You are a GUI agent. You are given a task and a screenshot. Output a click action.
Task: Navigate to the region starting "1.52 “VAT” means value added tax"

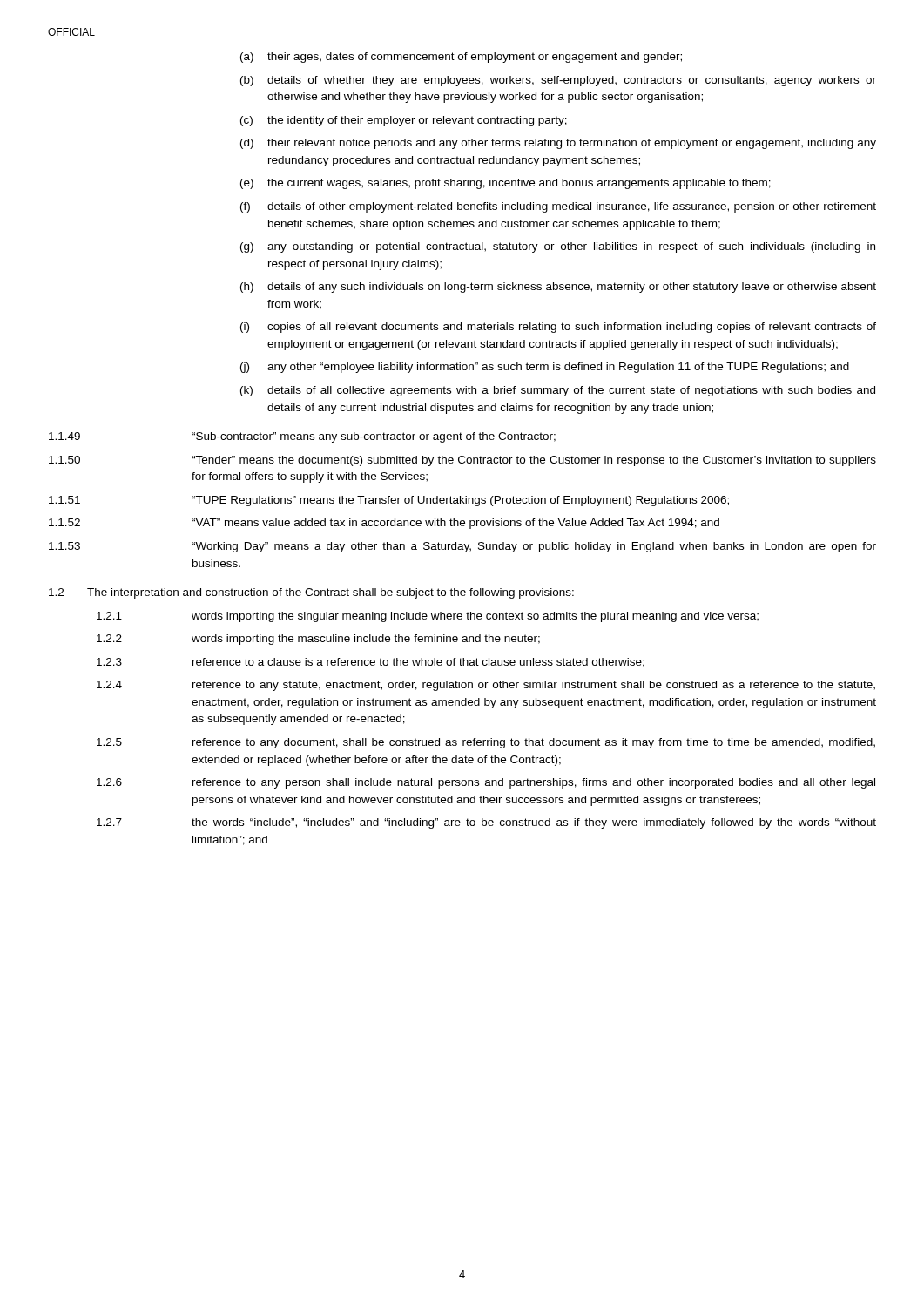pos(462,523)
